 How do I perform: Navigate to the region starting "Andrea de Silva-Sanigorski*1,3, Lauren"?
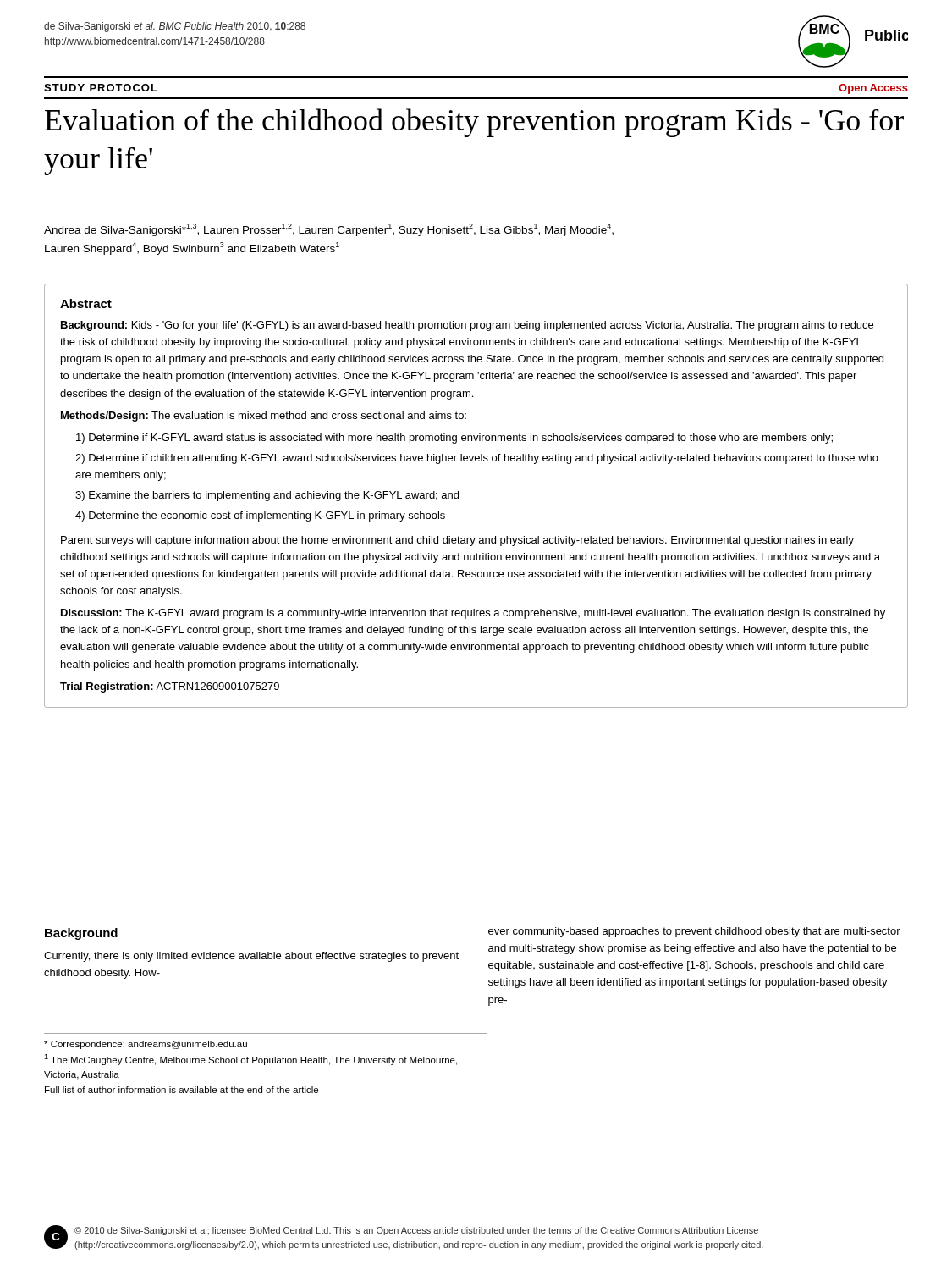(x=329, y=238)
